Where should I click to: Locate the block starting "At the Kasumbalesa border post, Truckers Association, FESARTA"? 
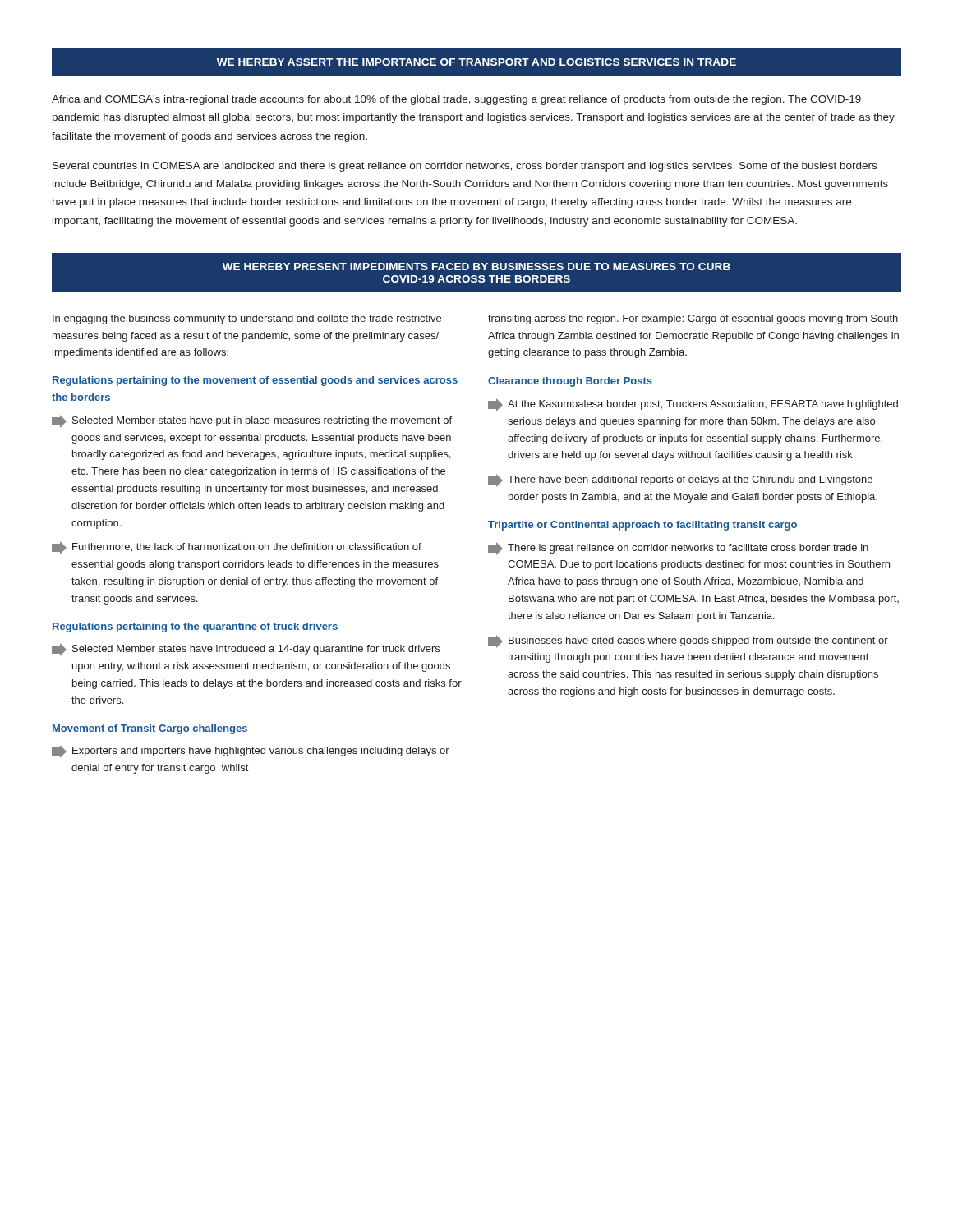point(695,430)
